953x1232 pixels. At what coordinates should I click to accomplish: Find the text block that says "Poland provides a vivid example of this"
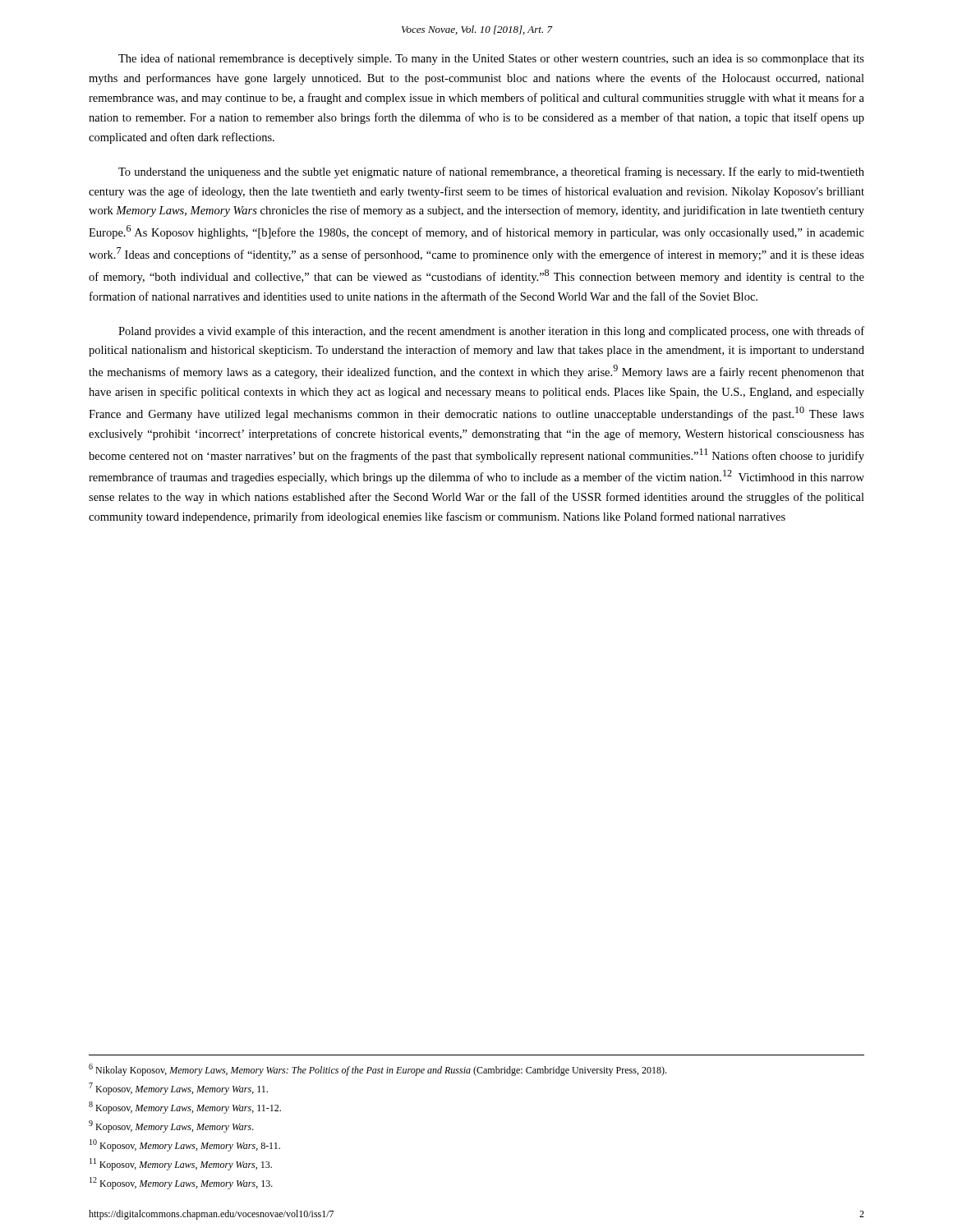[x=476, y=424]
